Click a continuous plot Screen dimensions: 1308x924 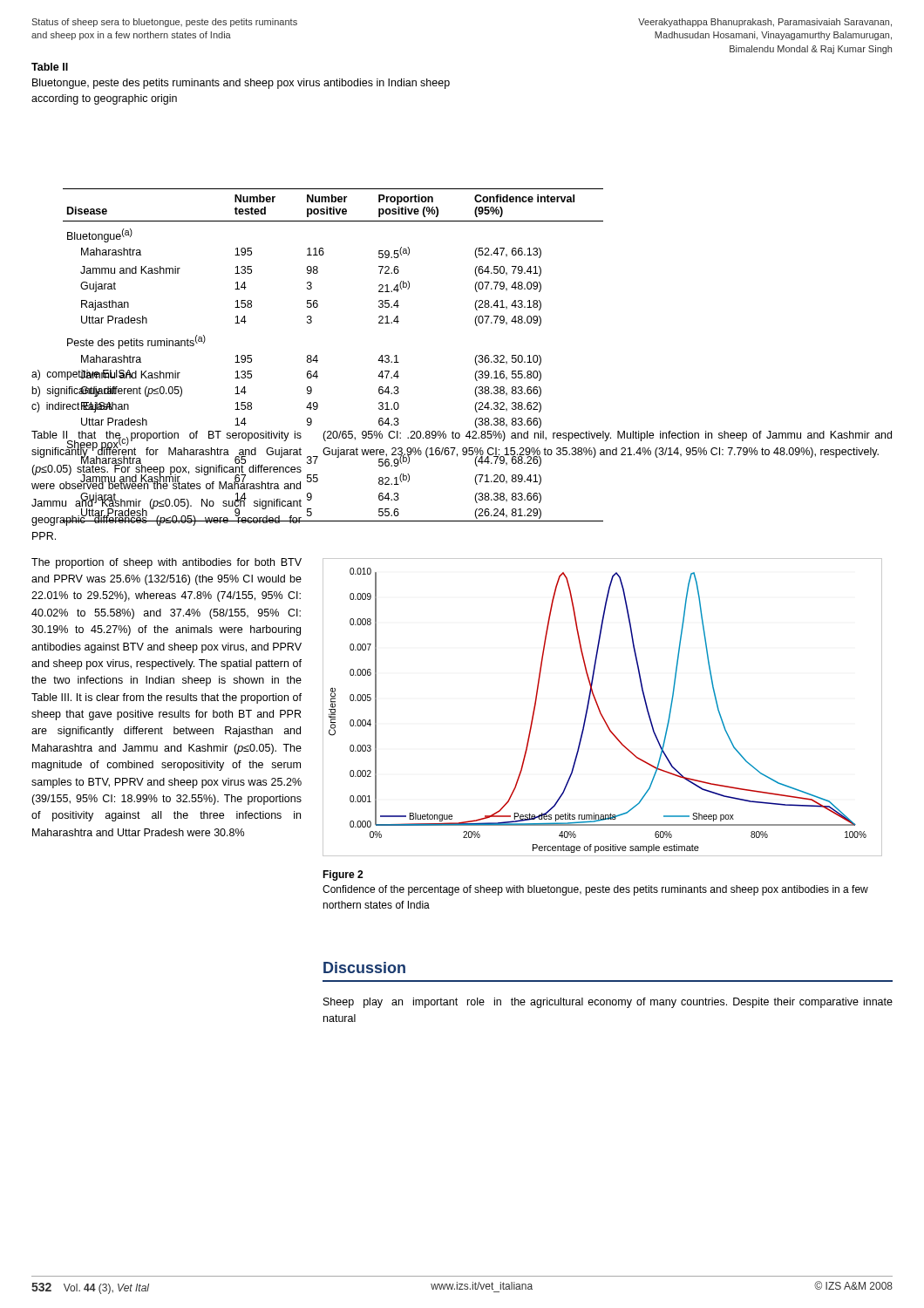tap(608, 709)
